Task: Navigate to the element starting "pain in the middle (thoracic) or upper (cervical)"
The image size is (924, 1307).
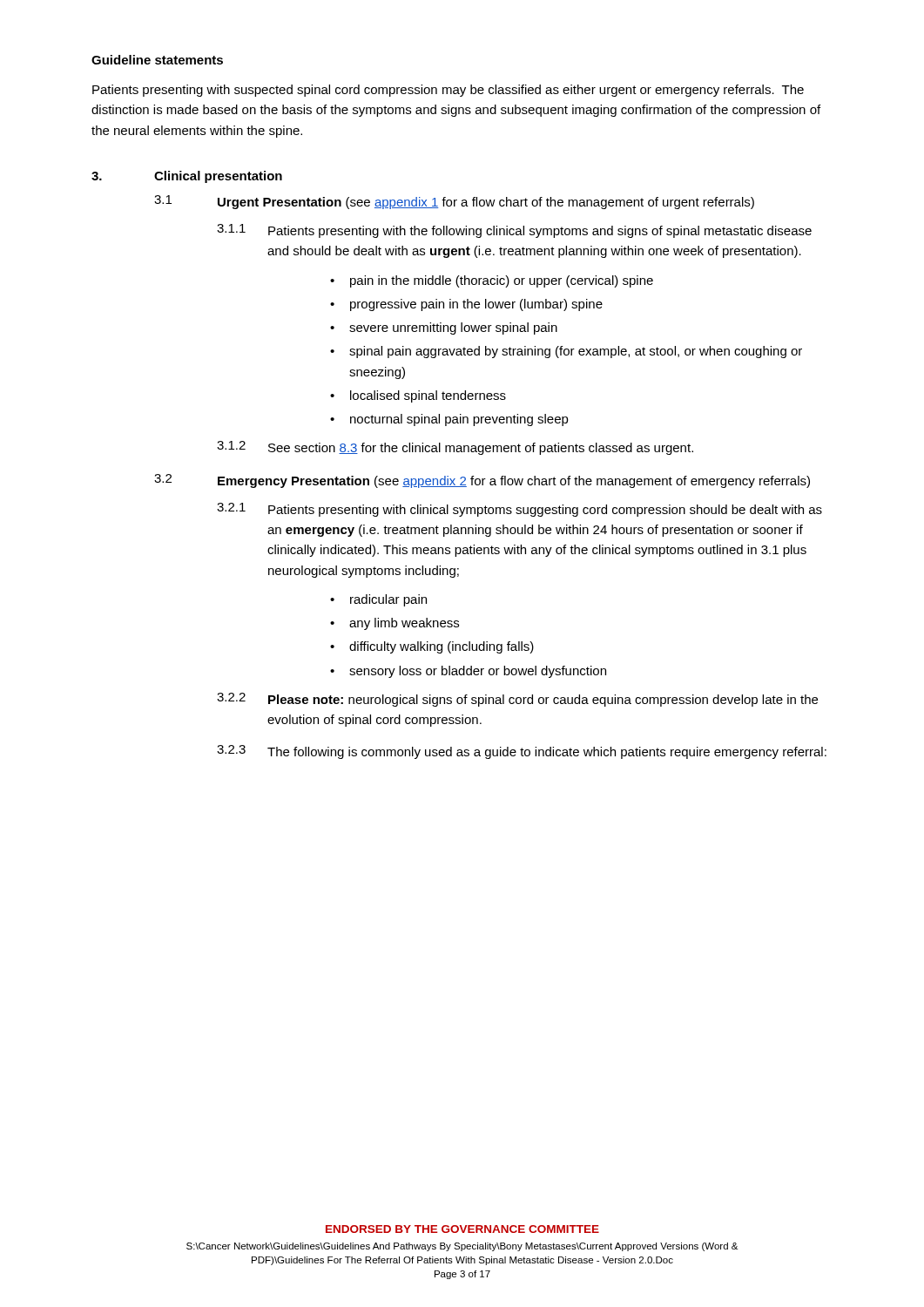Action: point(501,280)
